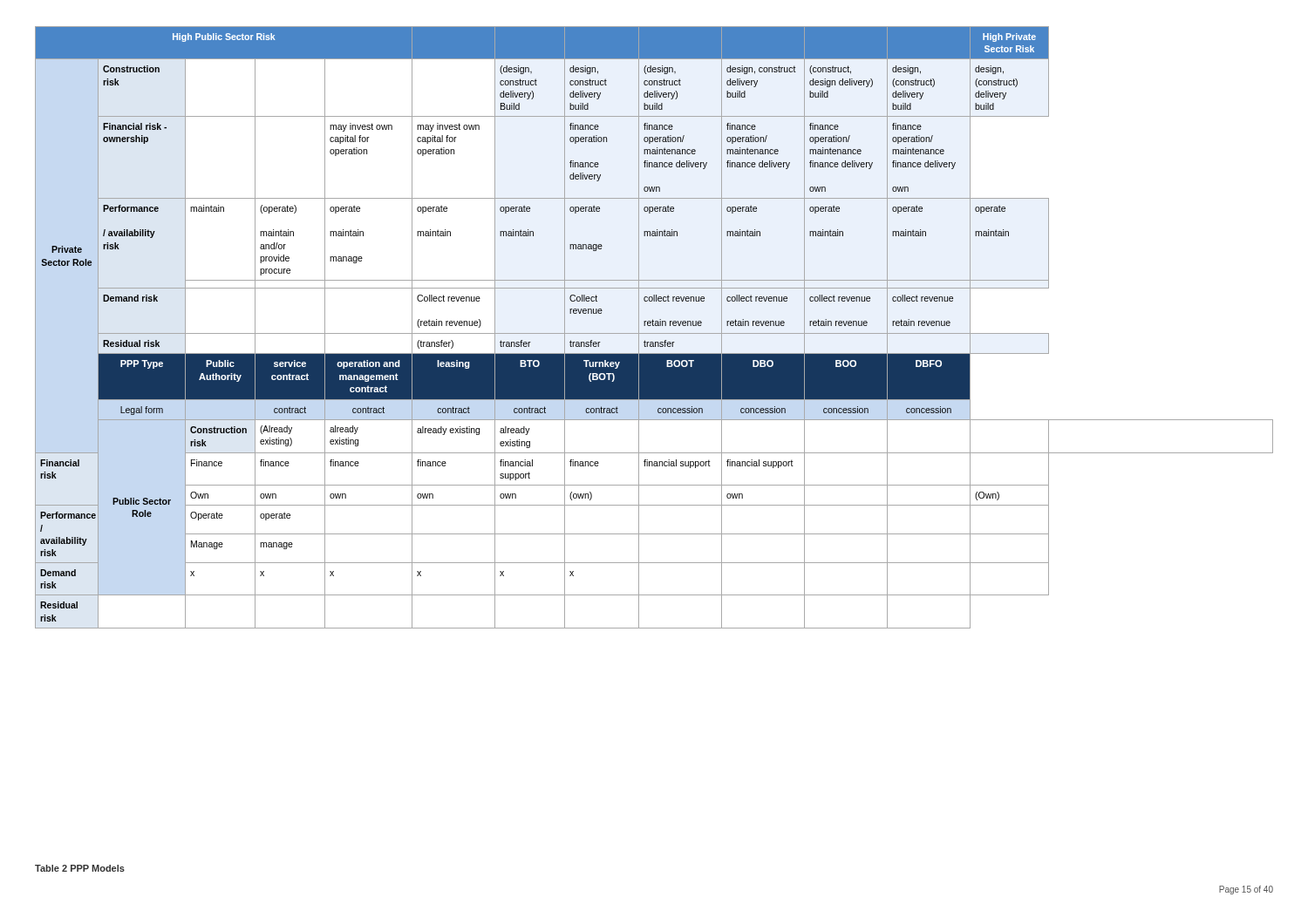Viewport: 1308px width, 924px height.
Task: Navigate to the passage starting "Table 2 PPP Models"
Action: (80, 868)
